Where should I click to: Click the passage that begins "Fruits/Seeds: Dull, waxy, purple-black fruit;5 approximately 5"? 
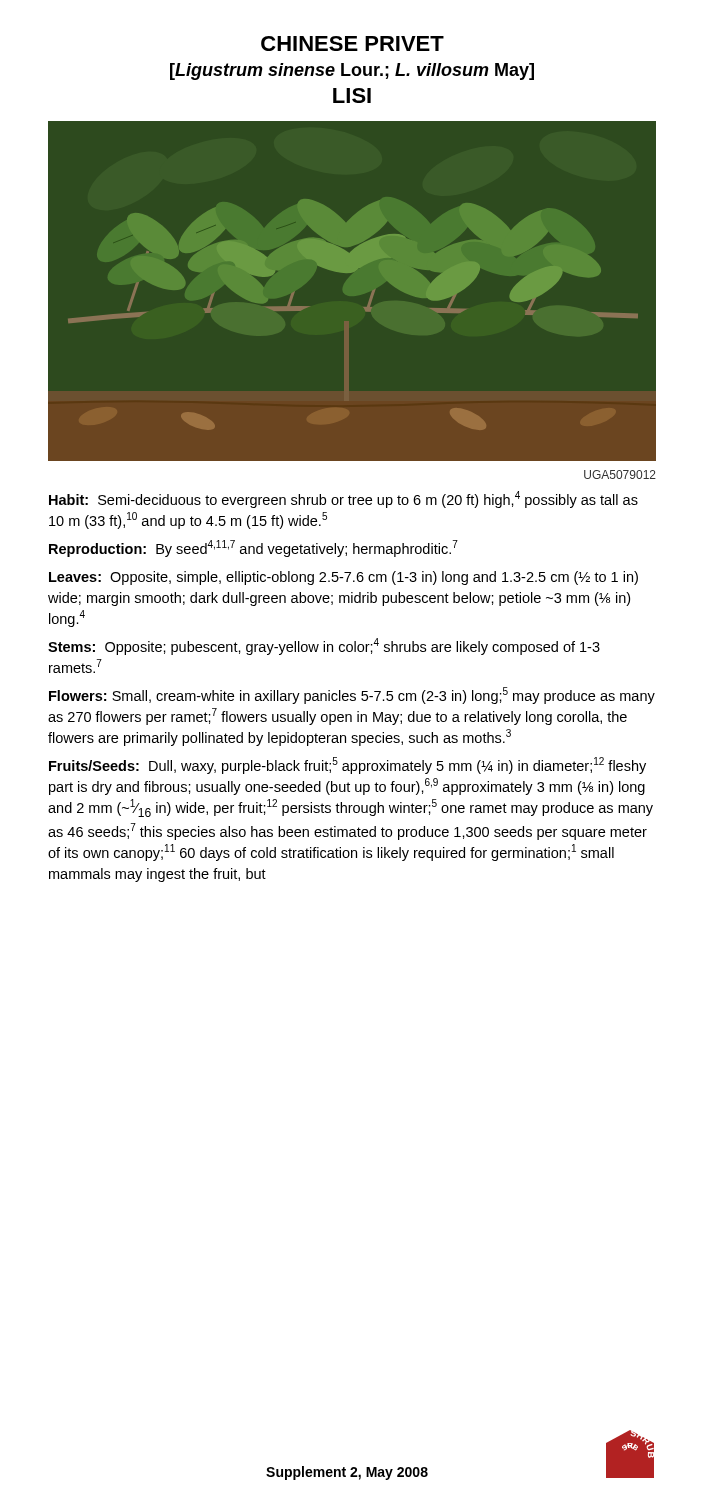pyautogui.click(x=351, y=819)
